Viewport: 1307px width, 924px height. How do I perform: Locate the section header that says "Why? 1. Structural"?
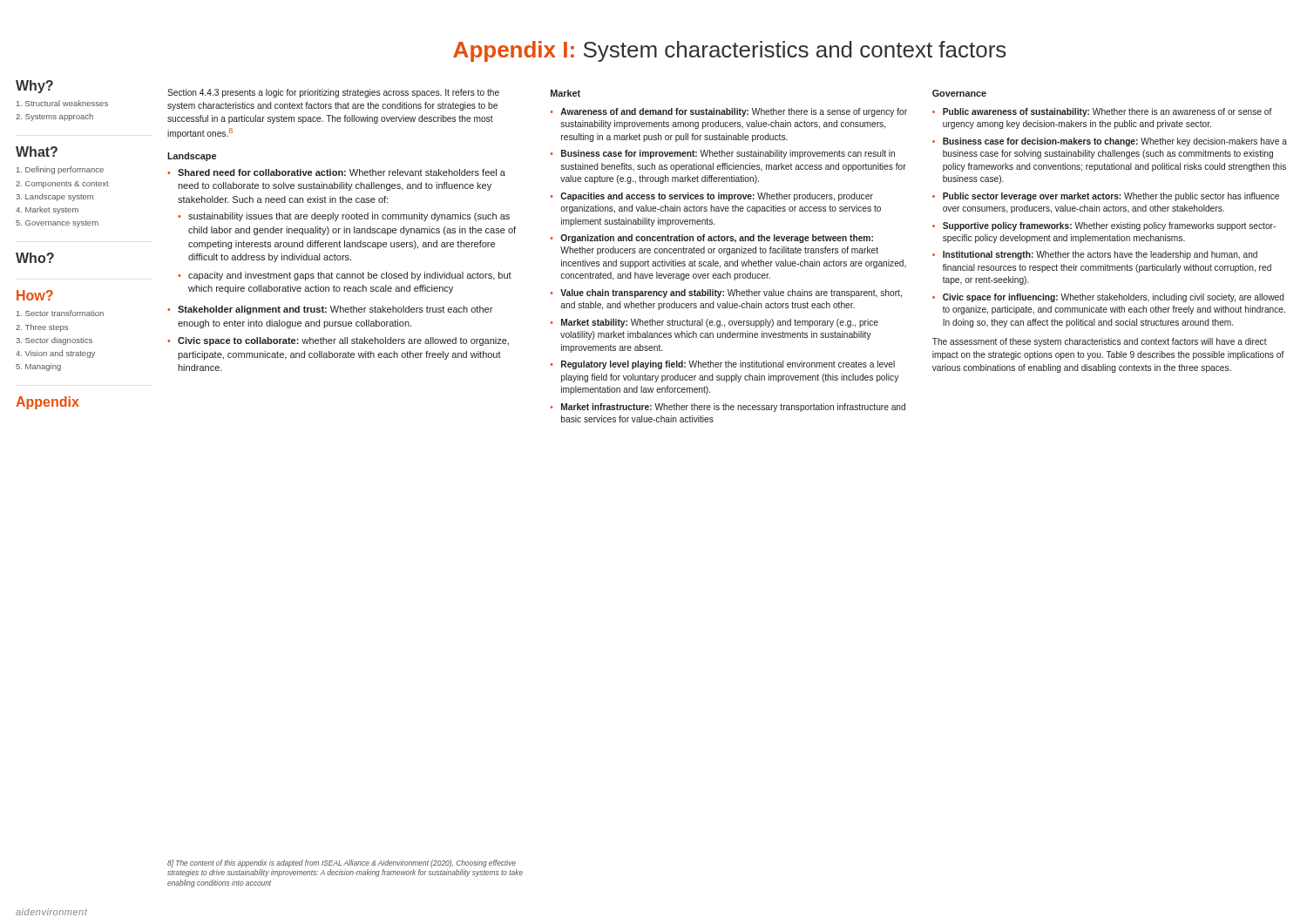[84, 101]
